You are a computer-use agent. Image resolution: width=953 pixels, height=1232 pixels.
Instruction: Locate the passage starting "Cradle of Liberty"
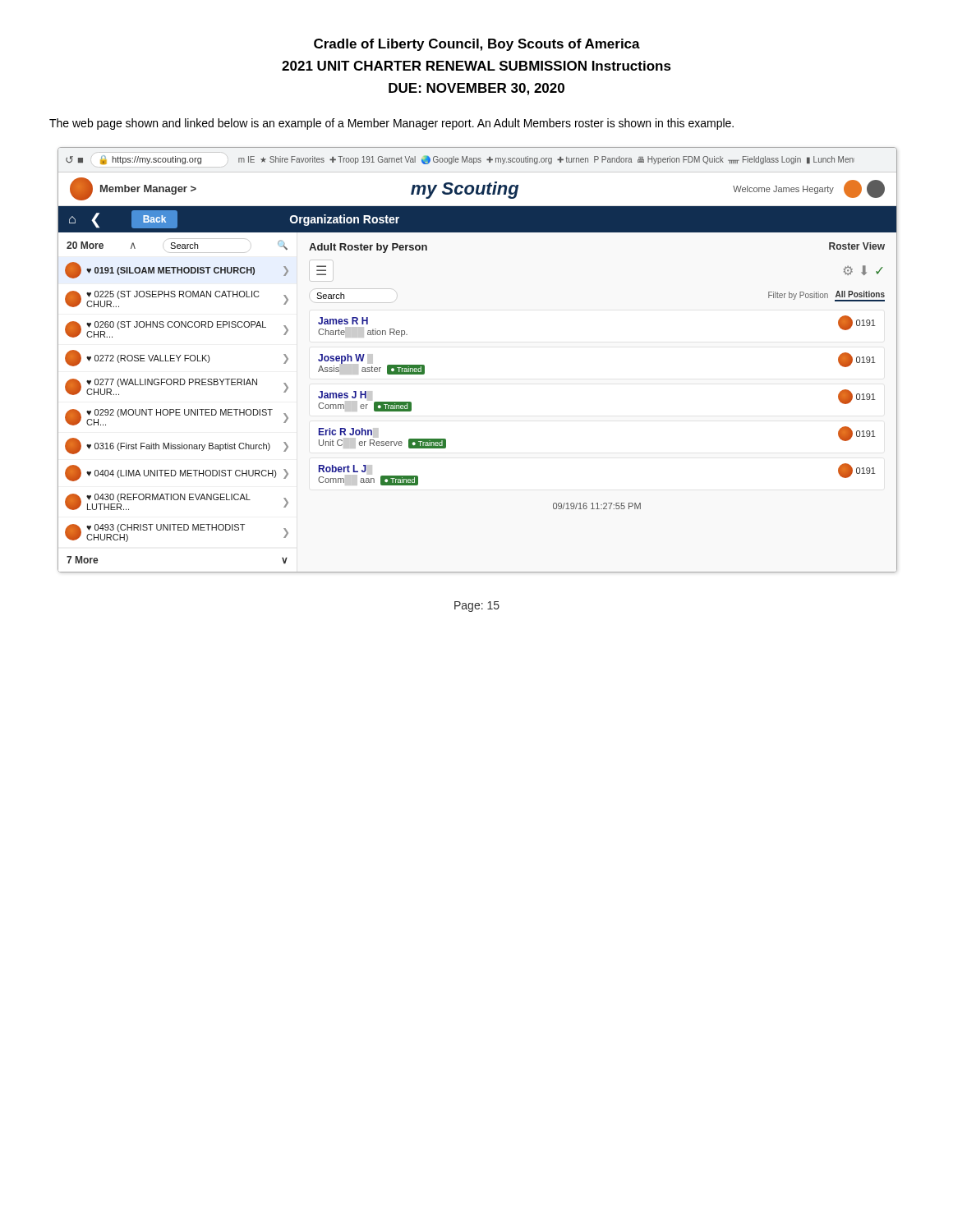pyautogui.click(x=476, y=66)
